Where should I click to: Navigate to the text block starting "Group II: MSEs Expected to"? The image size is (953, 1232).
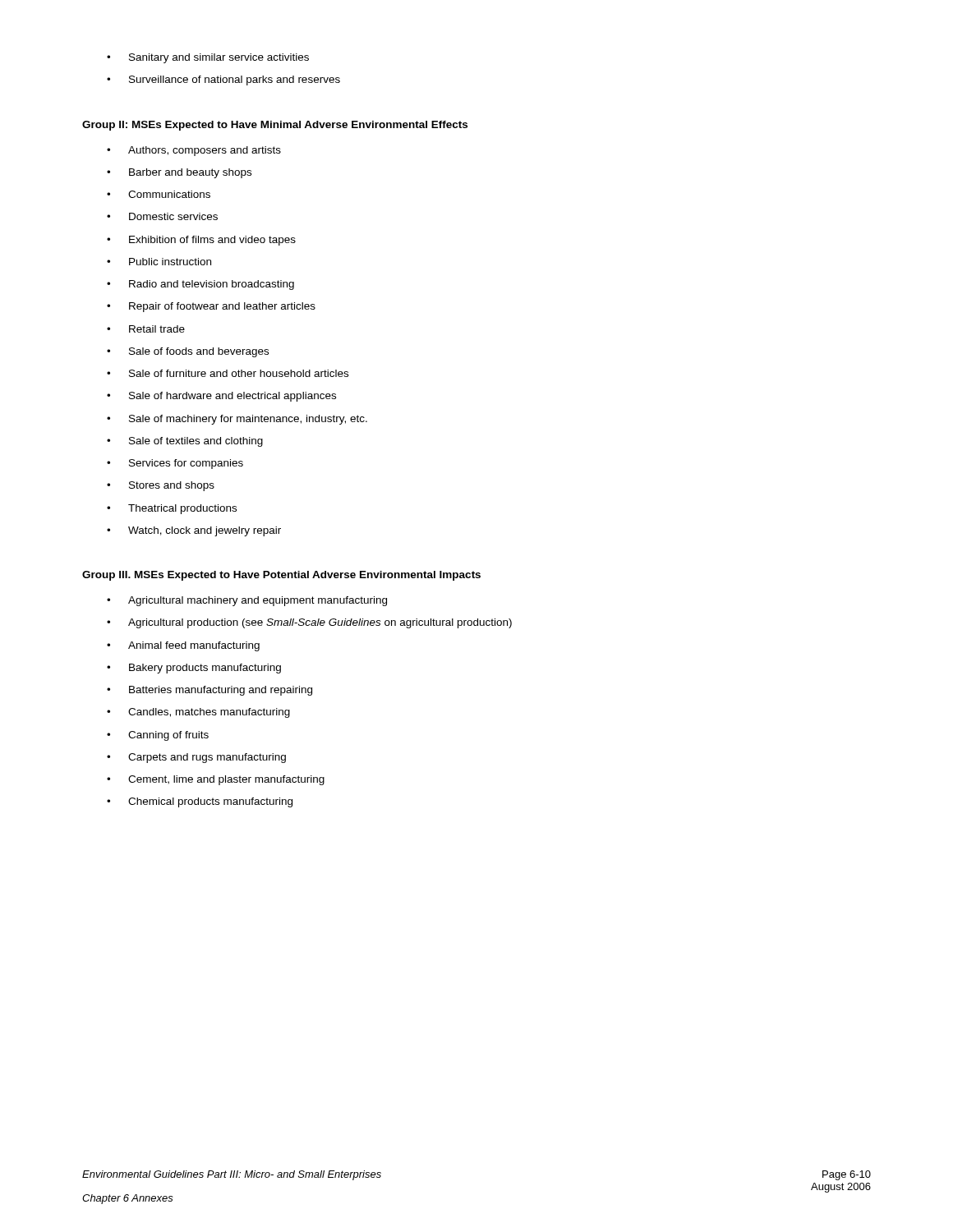click(x=275, y=124)
